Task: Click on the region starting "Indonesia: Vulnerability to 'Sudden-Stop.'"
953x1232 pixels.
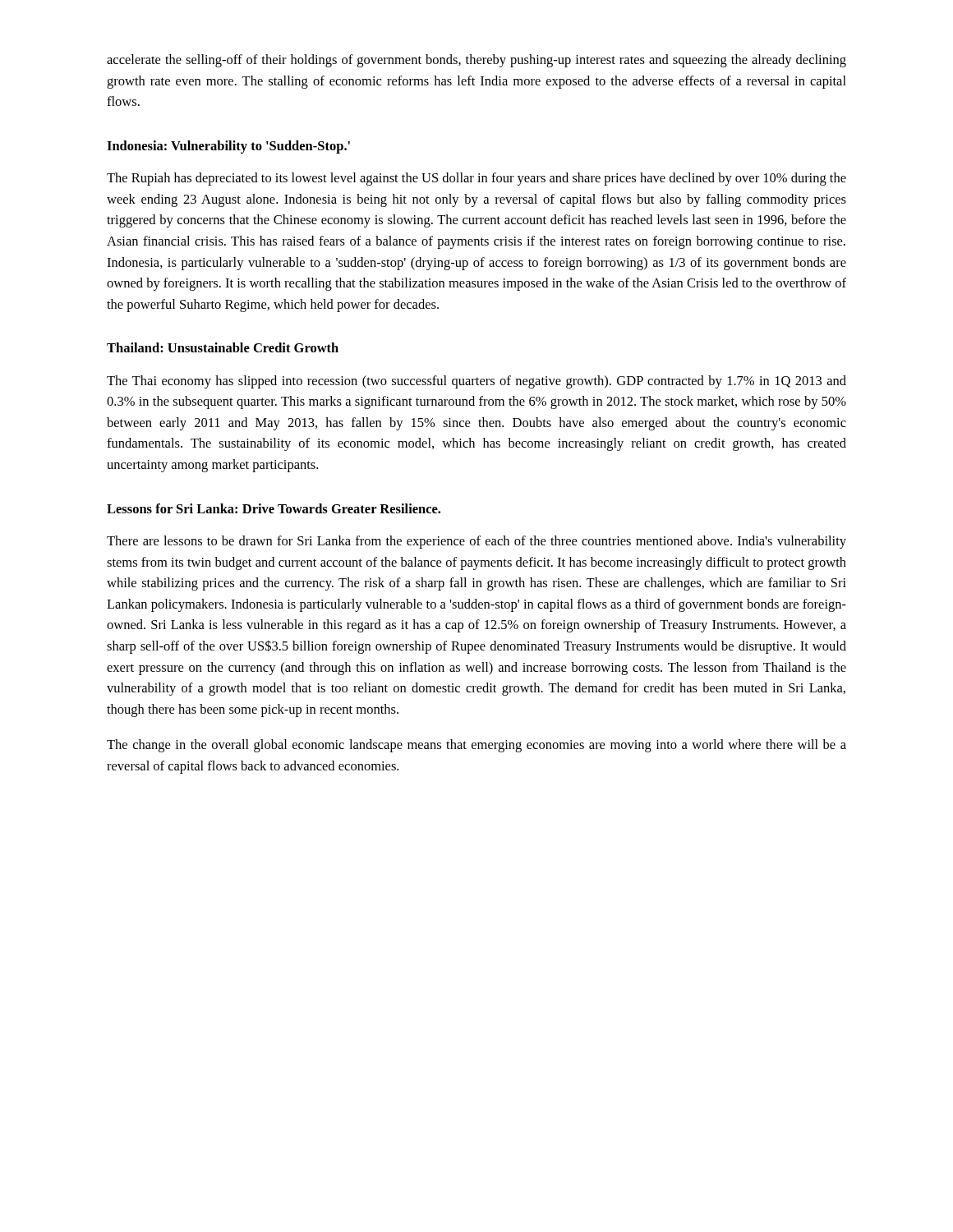Action: [229, 146]
